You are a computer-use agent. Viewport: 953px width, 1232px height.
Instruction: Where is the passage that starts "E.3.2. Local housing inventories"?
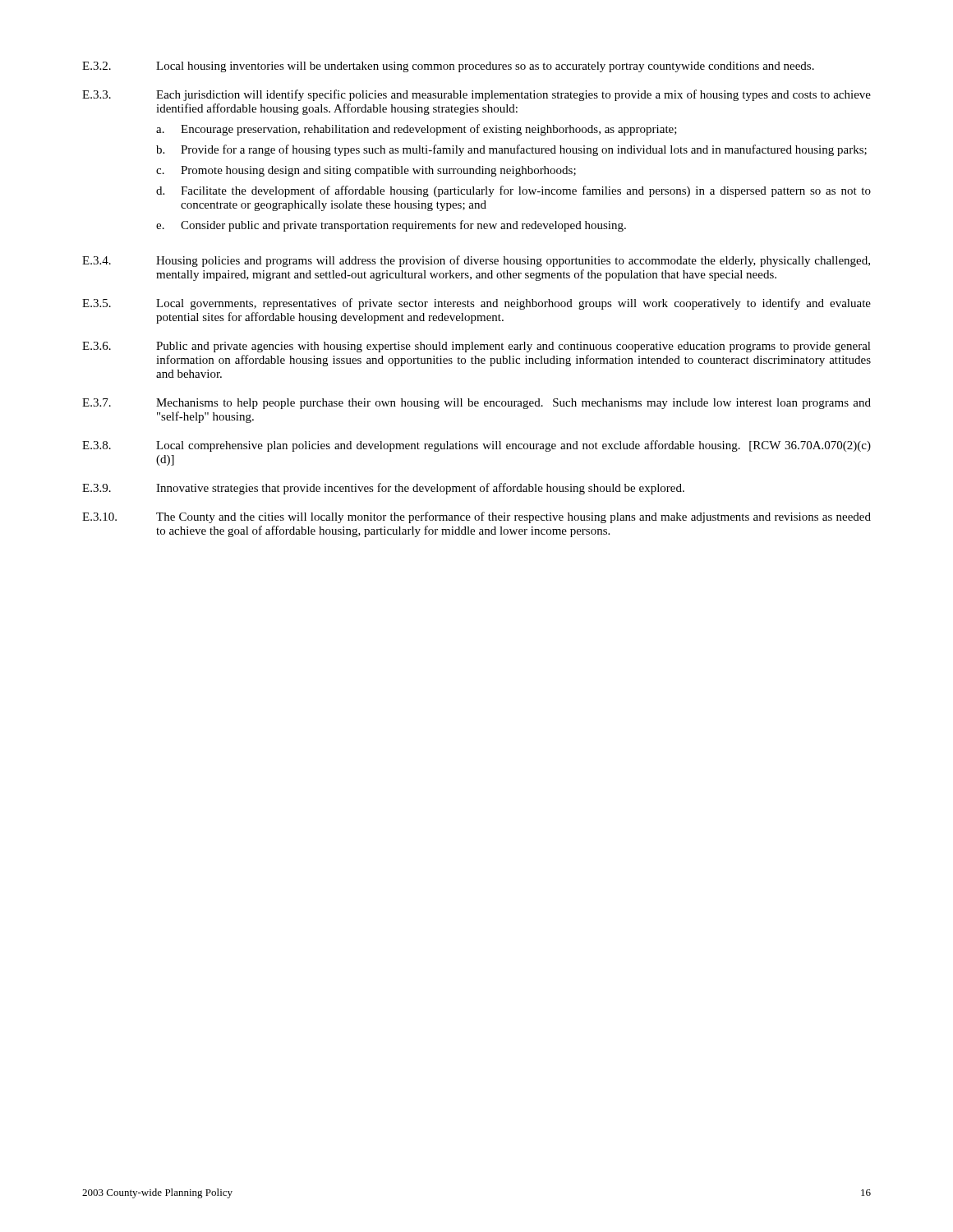pyautogui.click(x=476, y=66)
